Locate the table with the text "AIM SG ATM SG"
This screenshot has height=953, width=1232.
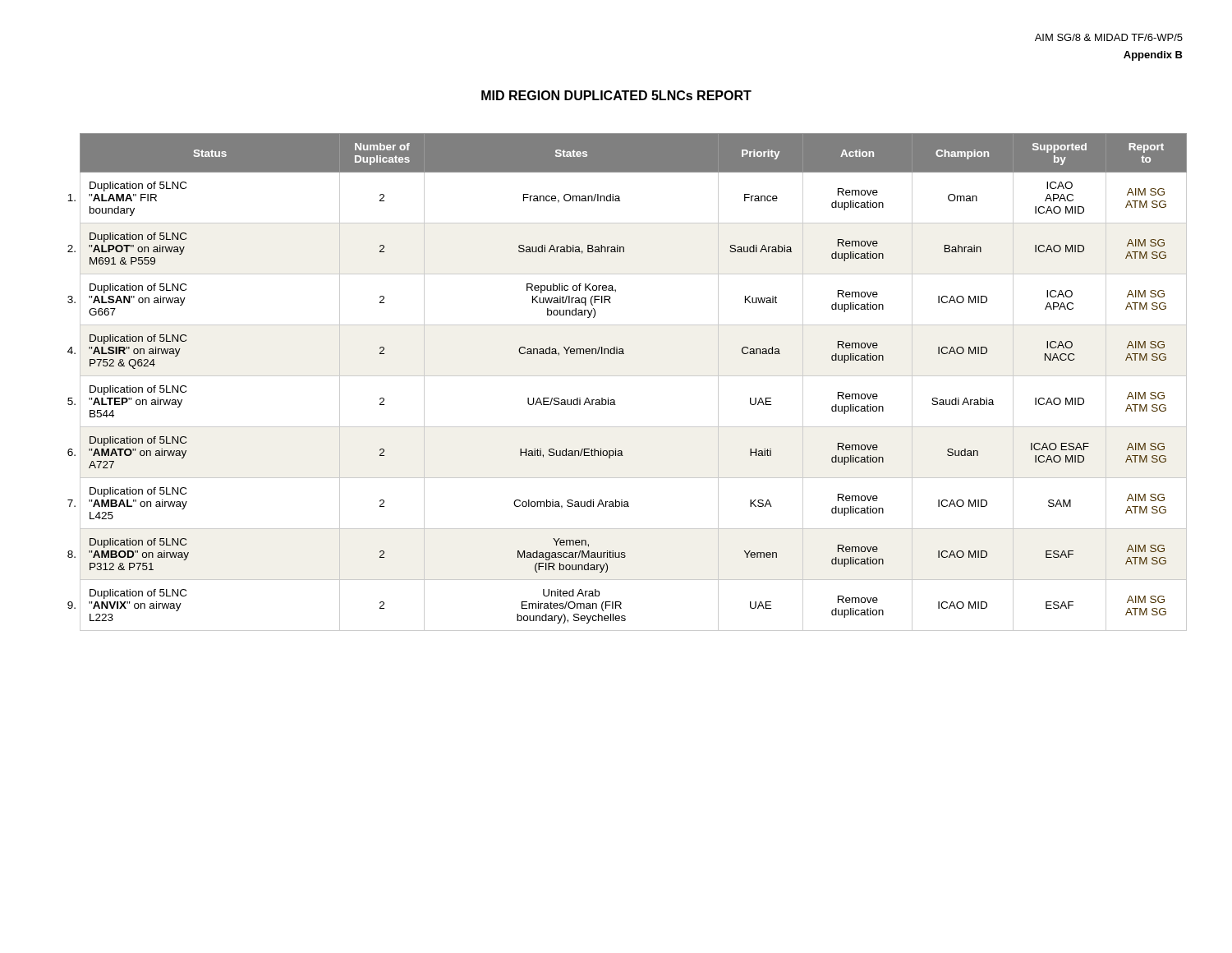[x=616, y=382]
